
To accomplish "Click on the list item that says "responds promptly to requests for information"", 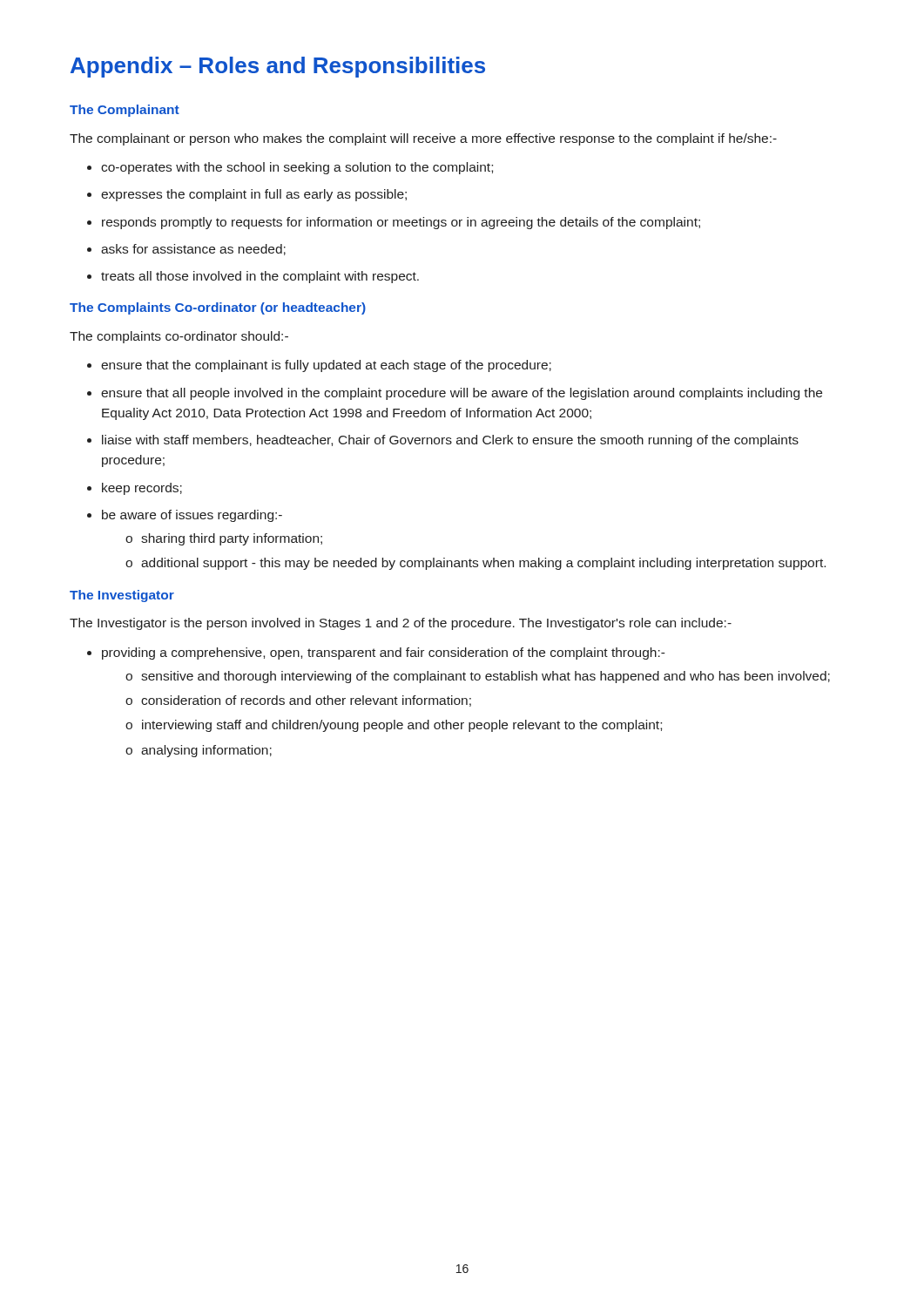I will (462, 222).
